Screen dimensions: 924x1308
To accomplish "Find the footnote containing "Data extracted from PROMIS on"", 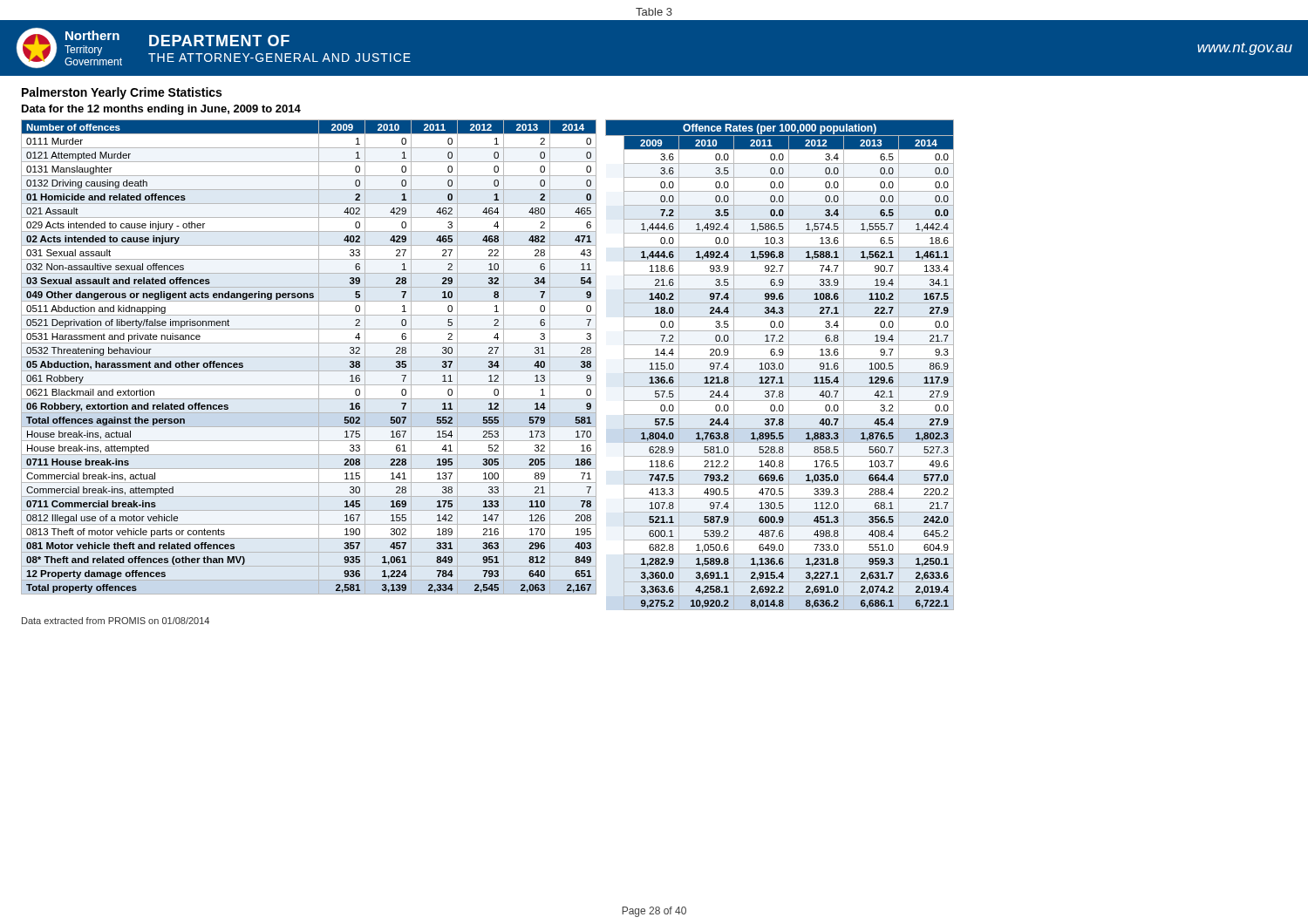I will click(115, 621).
